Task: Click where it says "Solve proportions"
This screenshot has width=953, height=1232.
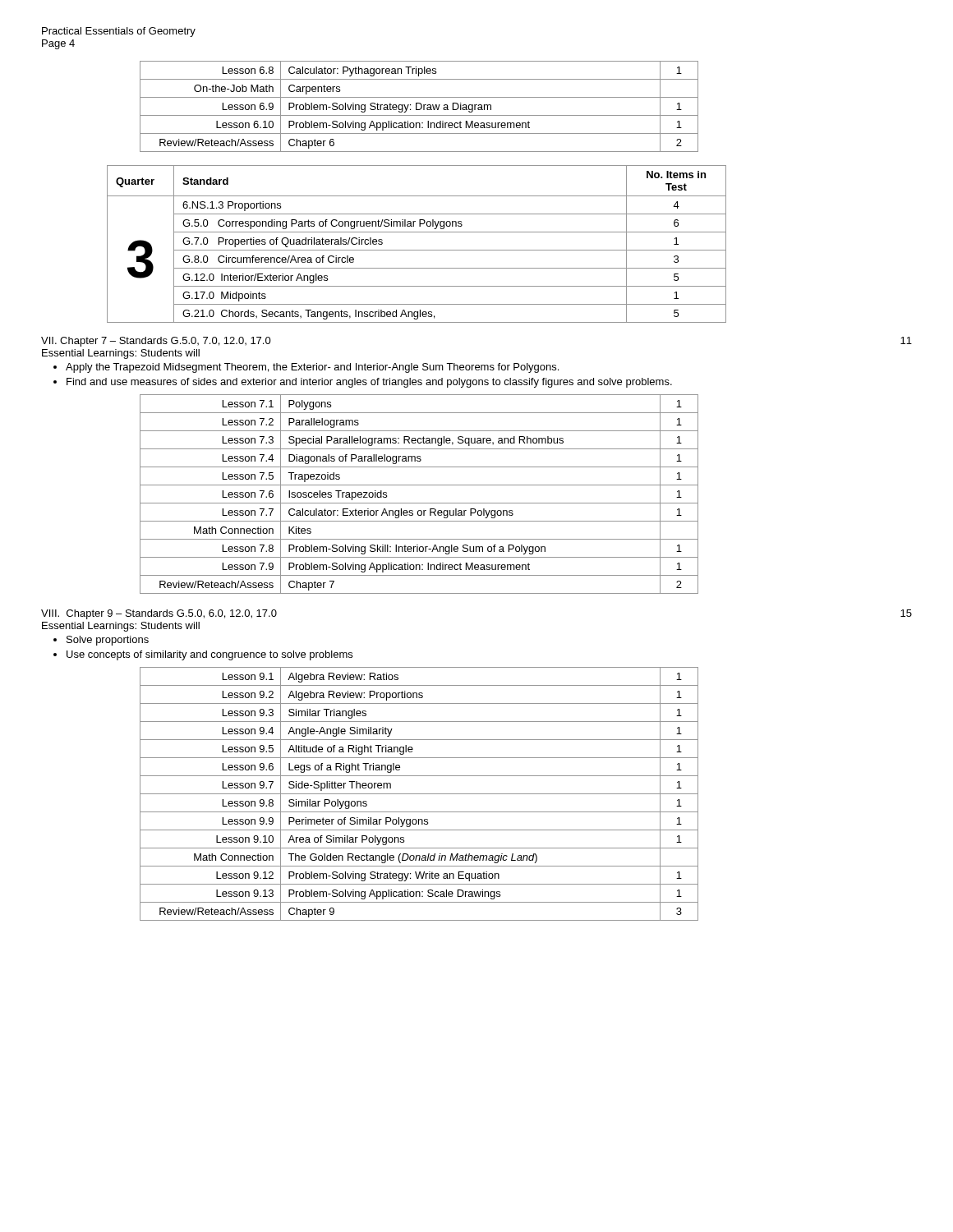Action: [107, 639]
